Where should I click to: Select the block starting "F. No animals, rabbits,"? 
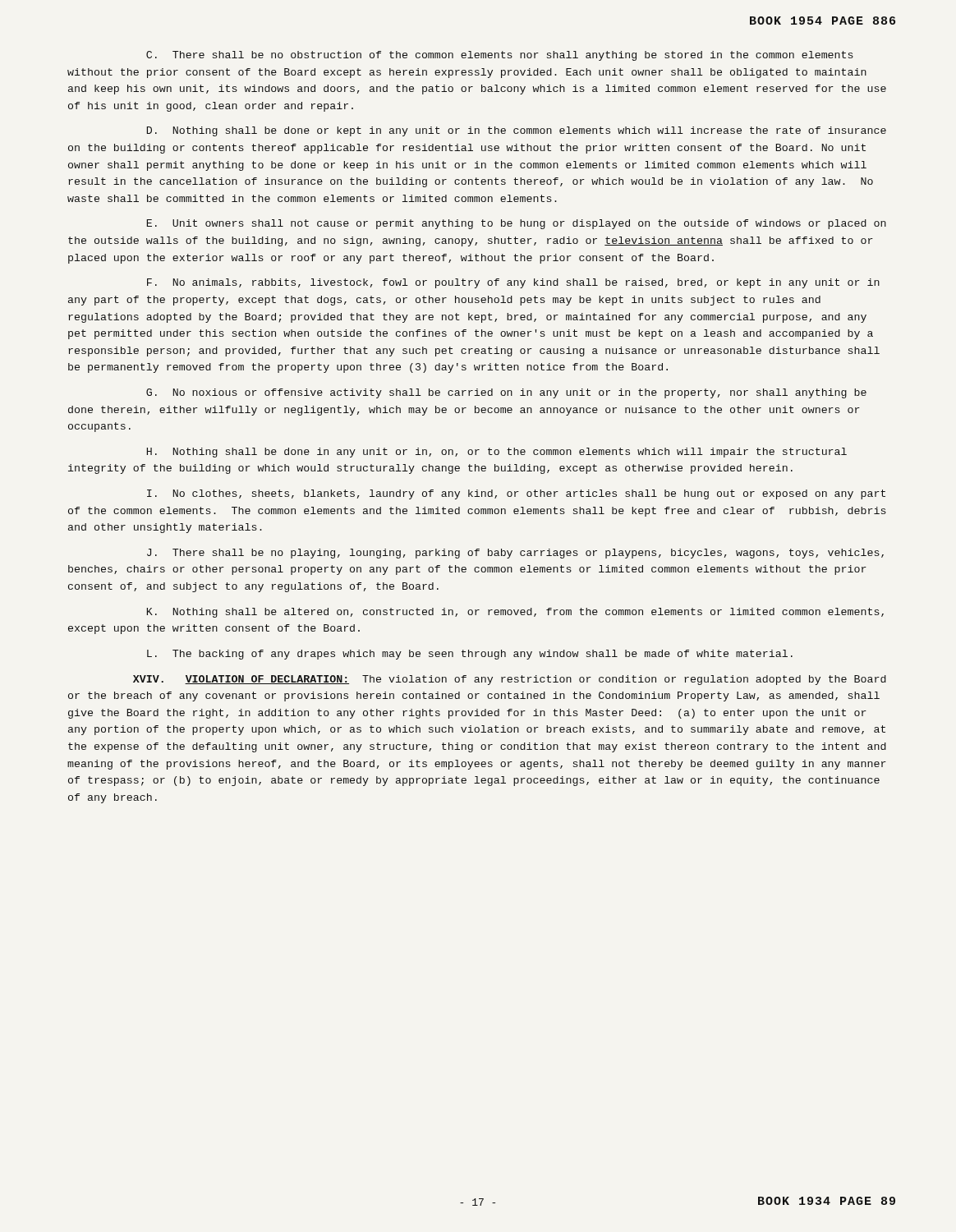474,326
